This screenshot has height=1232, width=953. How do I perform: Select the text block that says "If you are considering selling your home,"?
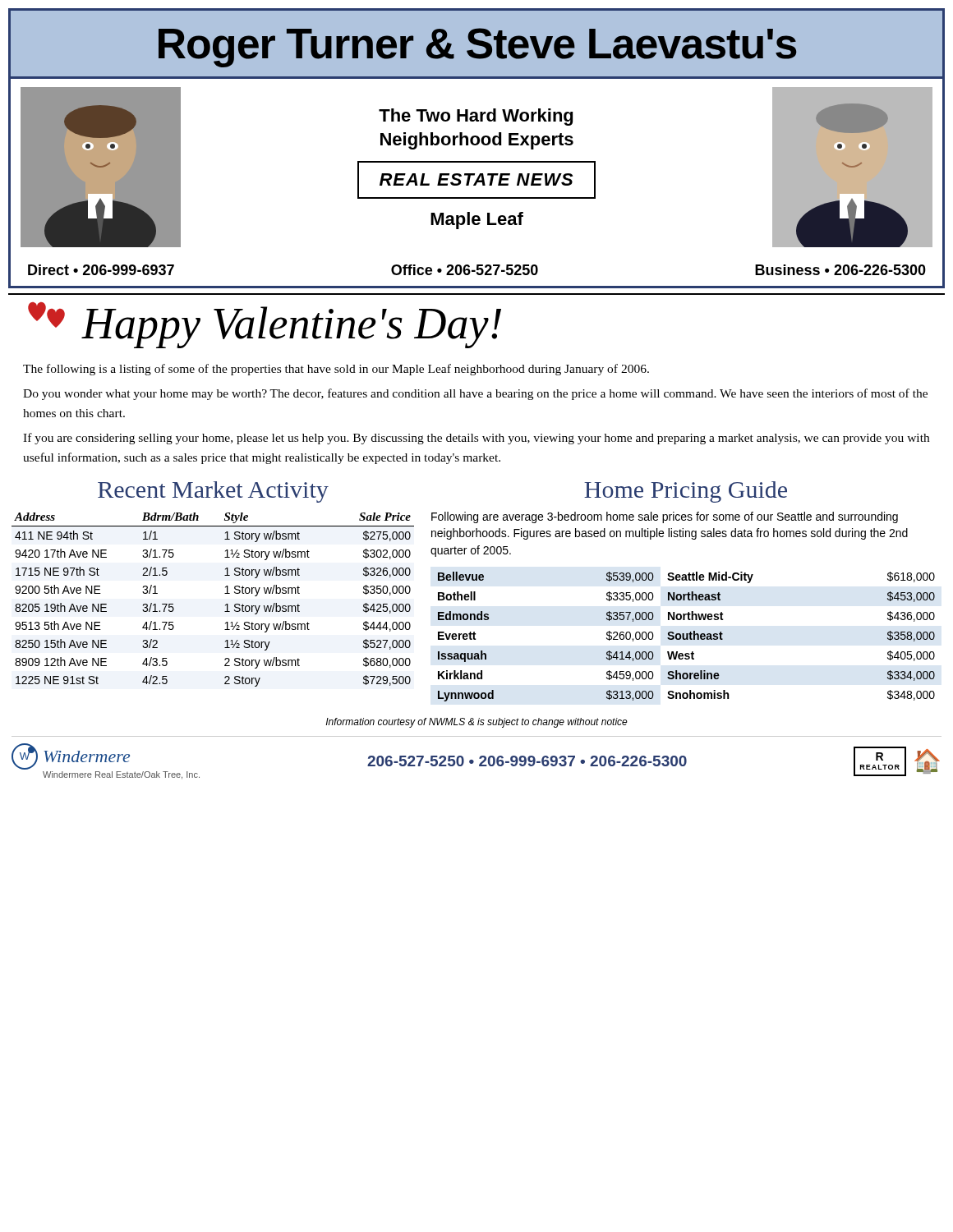(476, 447)
